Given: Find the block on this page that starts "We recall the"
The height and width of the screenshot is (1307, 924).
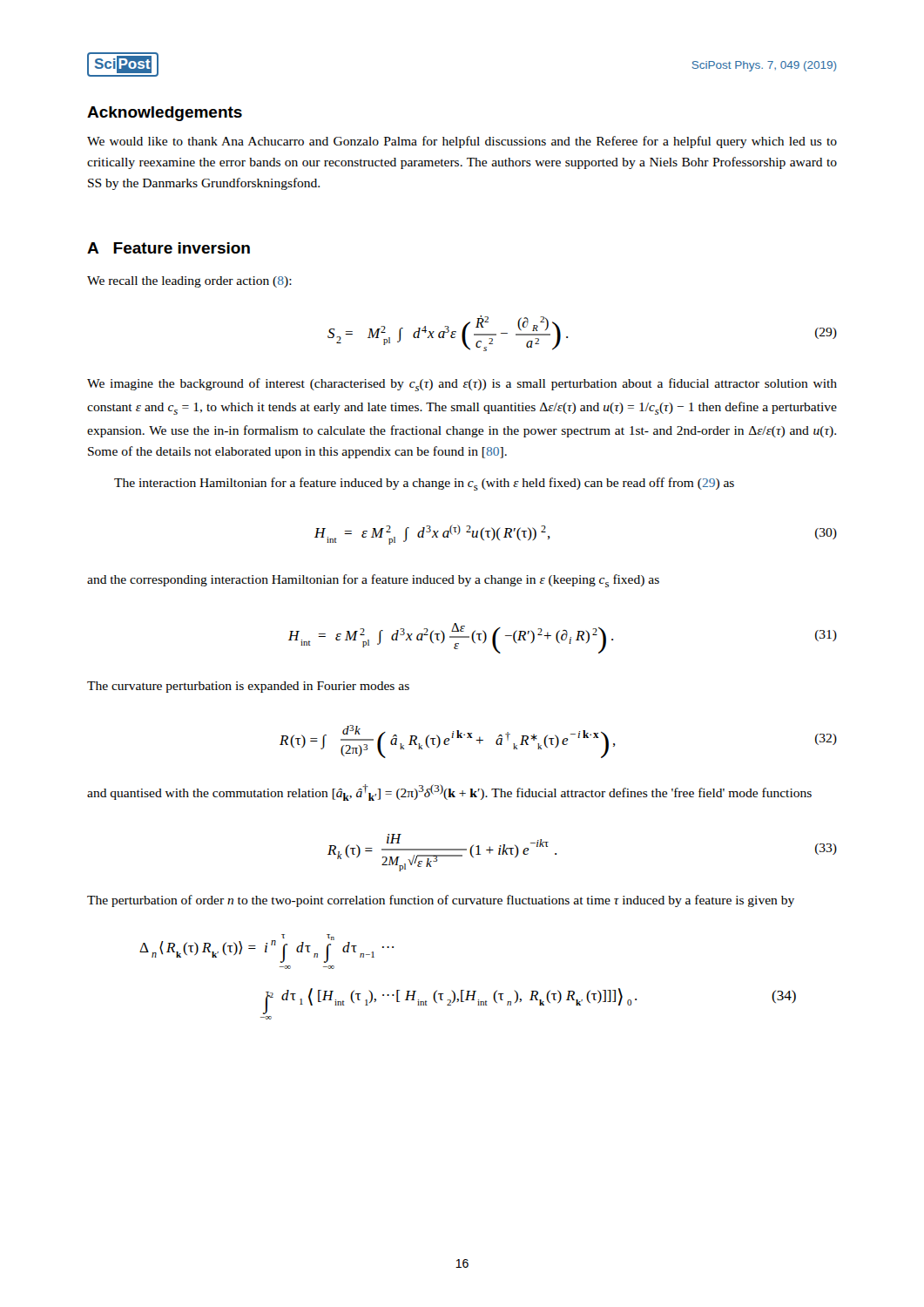Looking at the screenshot, I should coord(189,282).
